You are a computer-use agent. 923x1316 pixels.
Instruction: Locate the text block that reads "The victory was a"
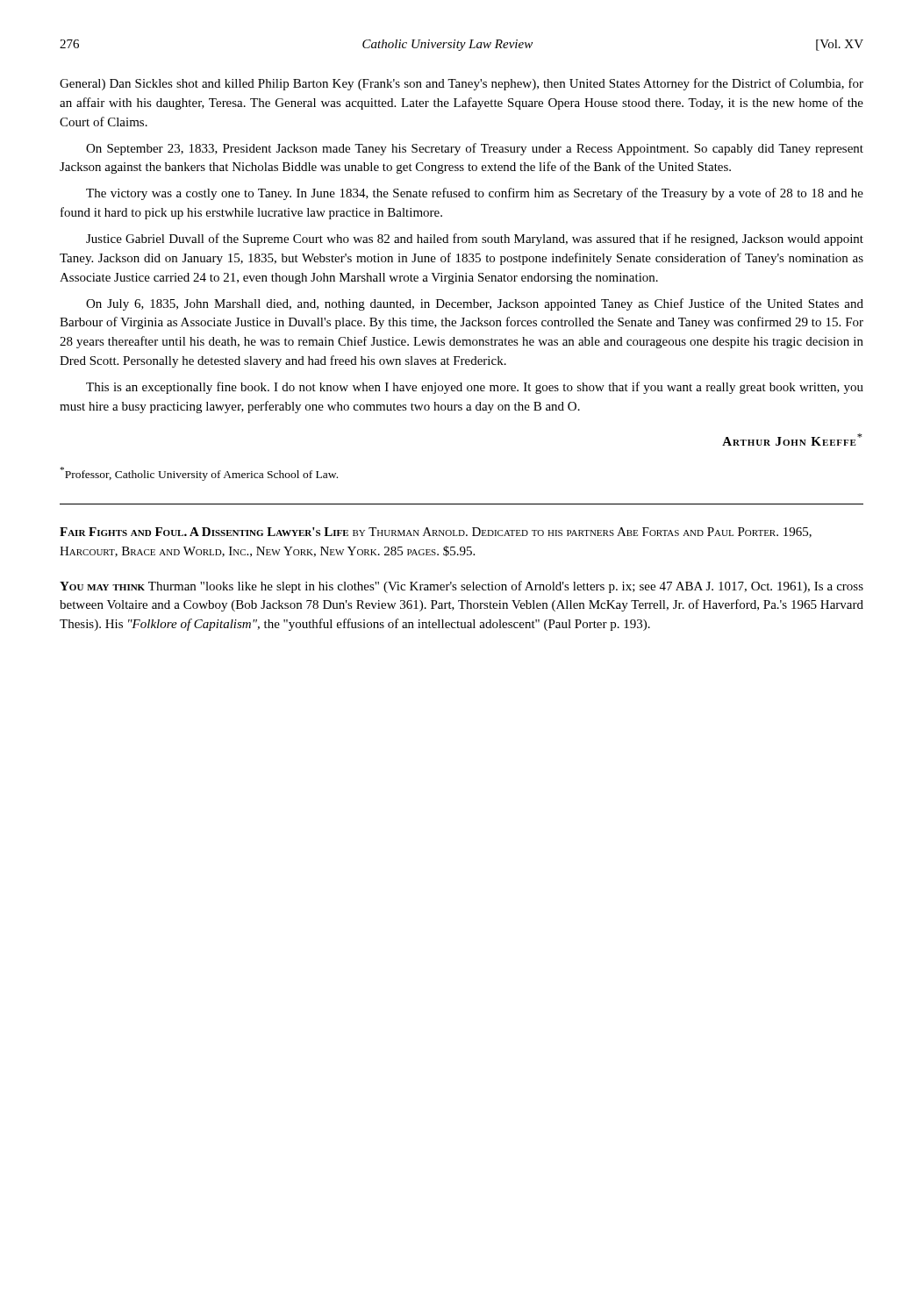click(x=462, y=204)
